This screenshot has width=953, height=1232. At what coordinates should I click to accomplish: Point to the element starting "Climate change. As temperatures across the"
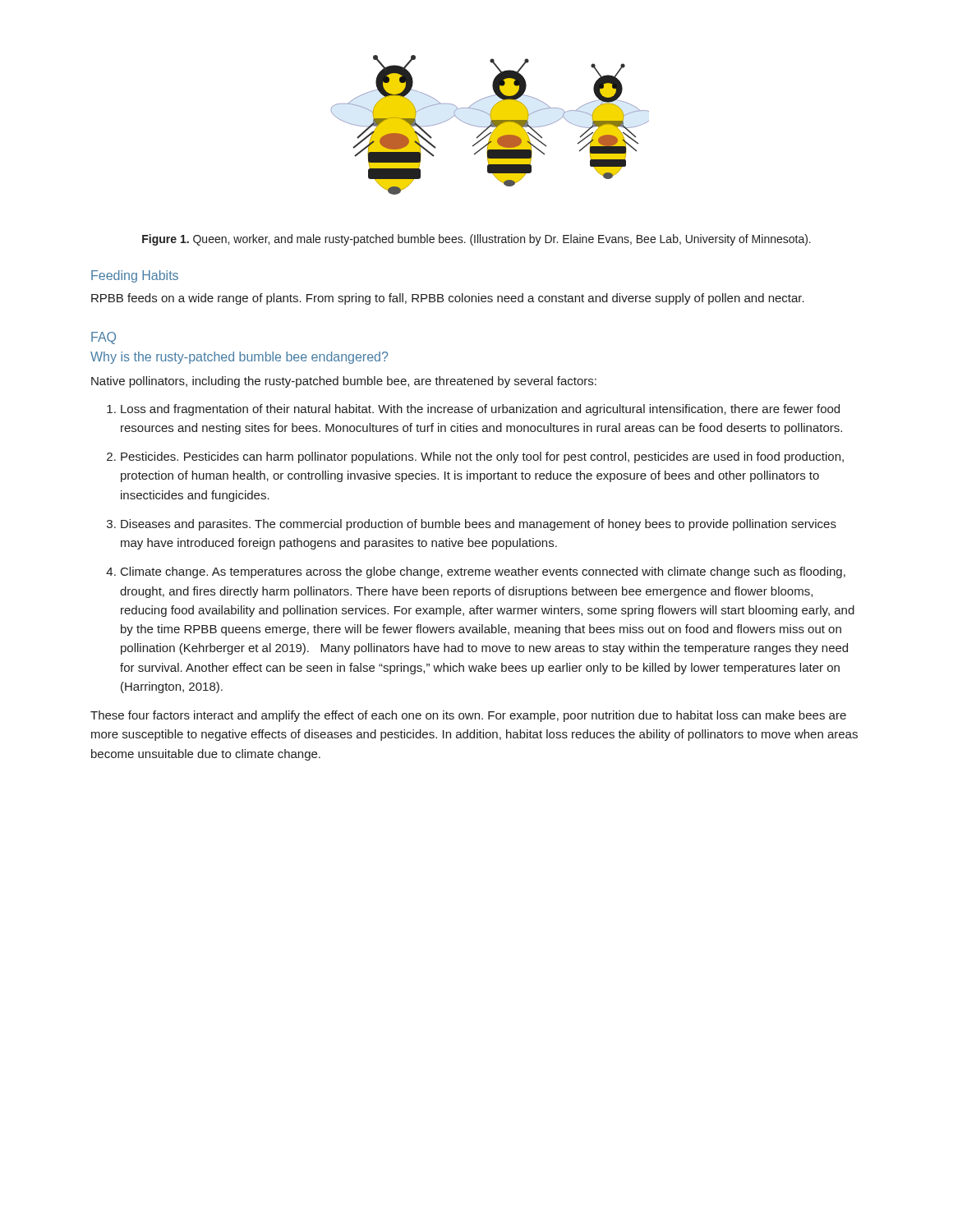[487, 629]
